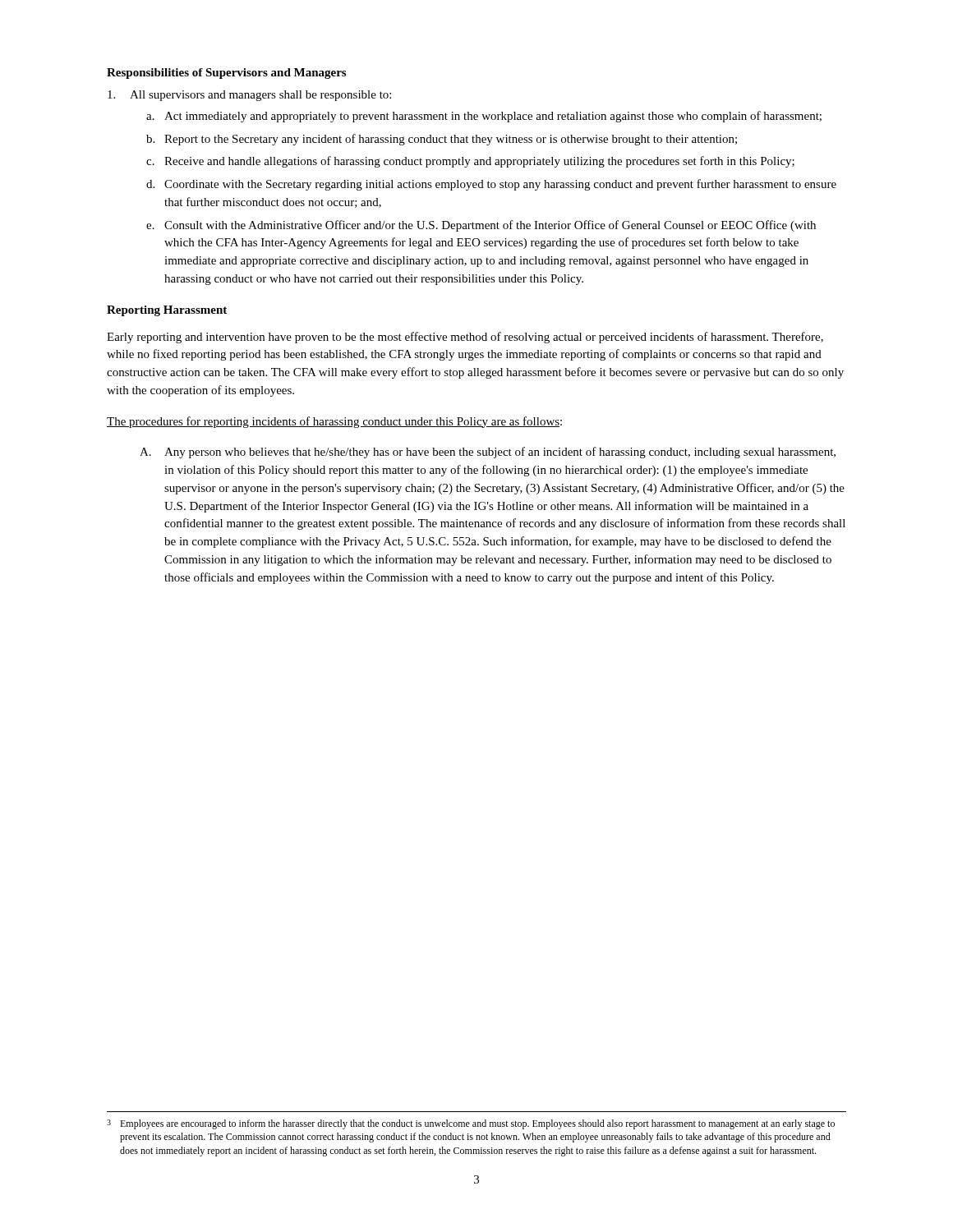Locate the list item that says "e. Consult with the Administrative Officer and/or the"
The width and height of the screenshot is (953, 1232).
[496, 252]
